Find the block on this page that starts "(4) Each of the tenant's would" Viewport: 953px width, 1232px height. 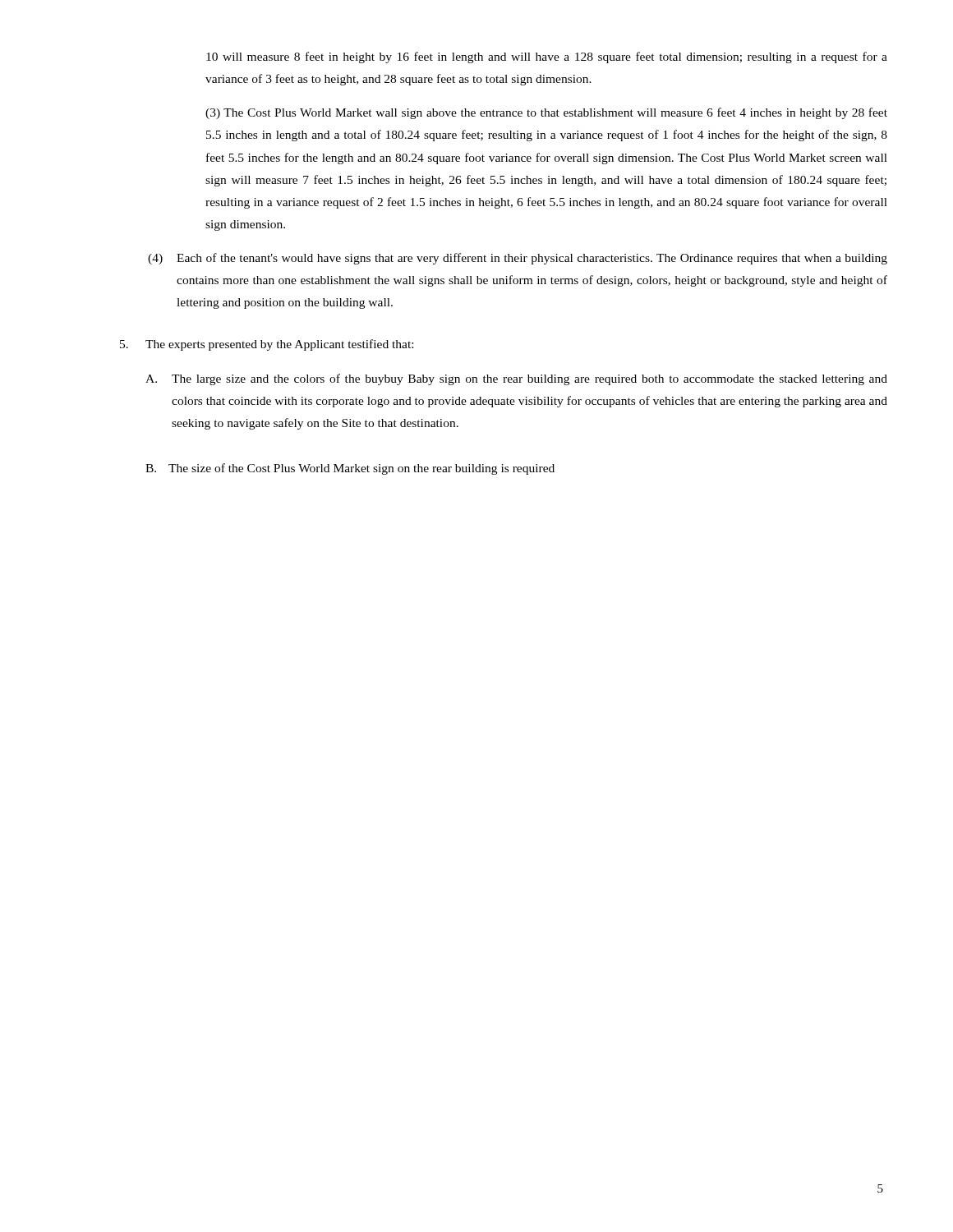[x=518, y=284]
